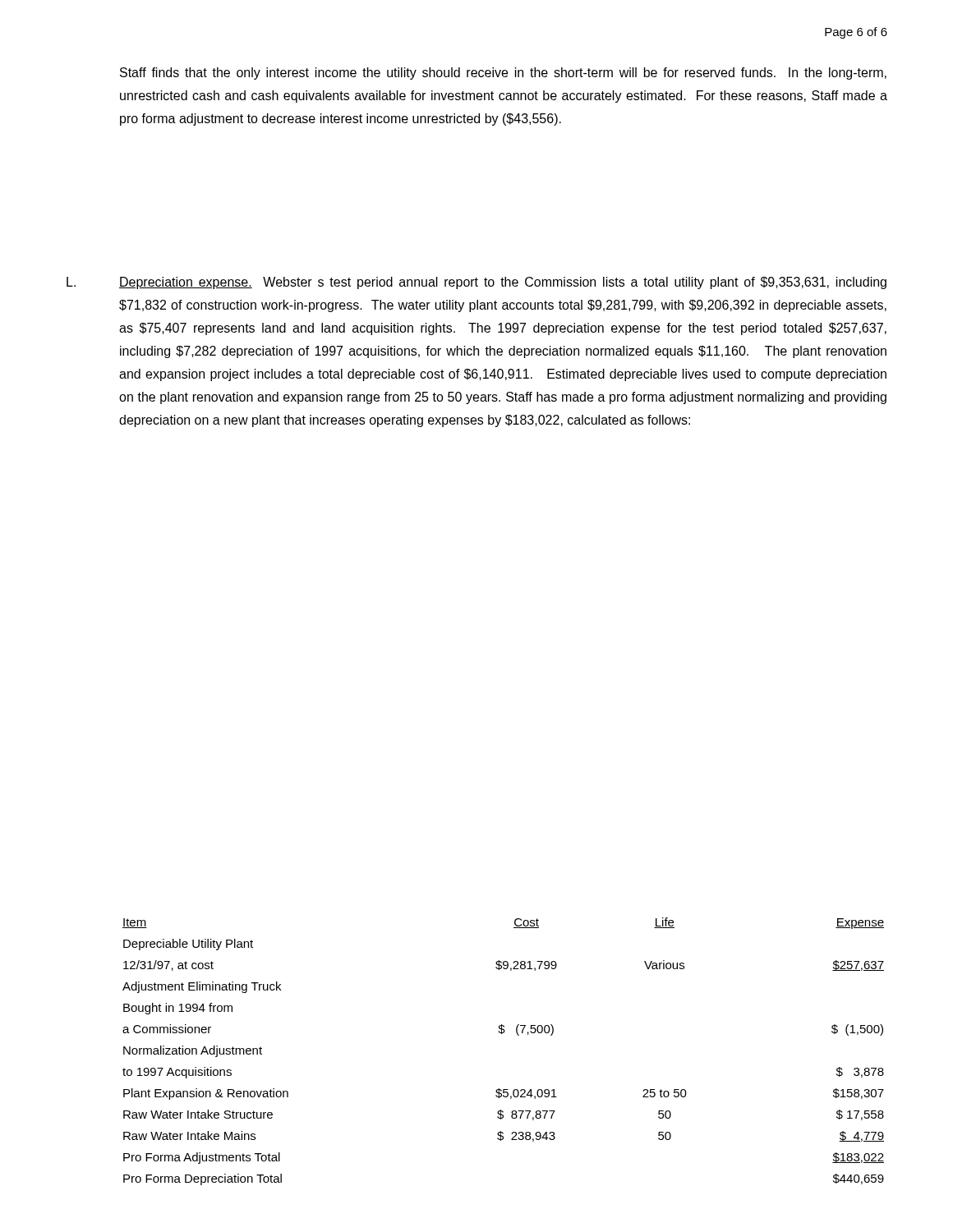Locate the element starting "L. Depreciation expense."
Screen dimensions: 1232x953
pyautogui.click(x=476, y=352)
